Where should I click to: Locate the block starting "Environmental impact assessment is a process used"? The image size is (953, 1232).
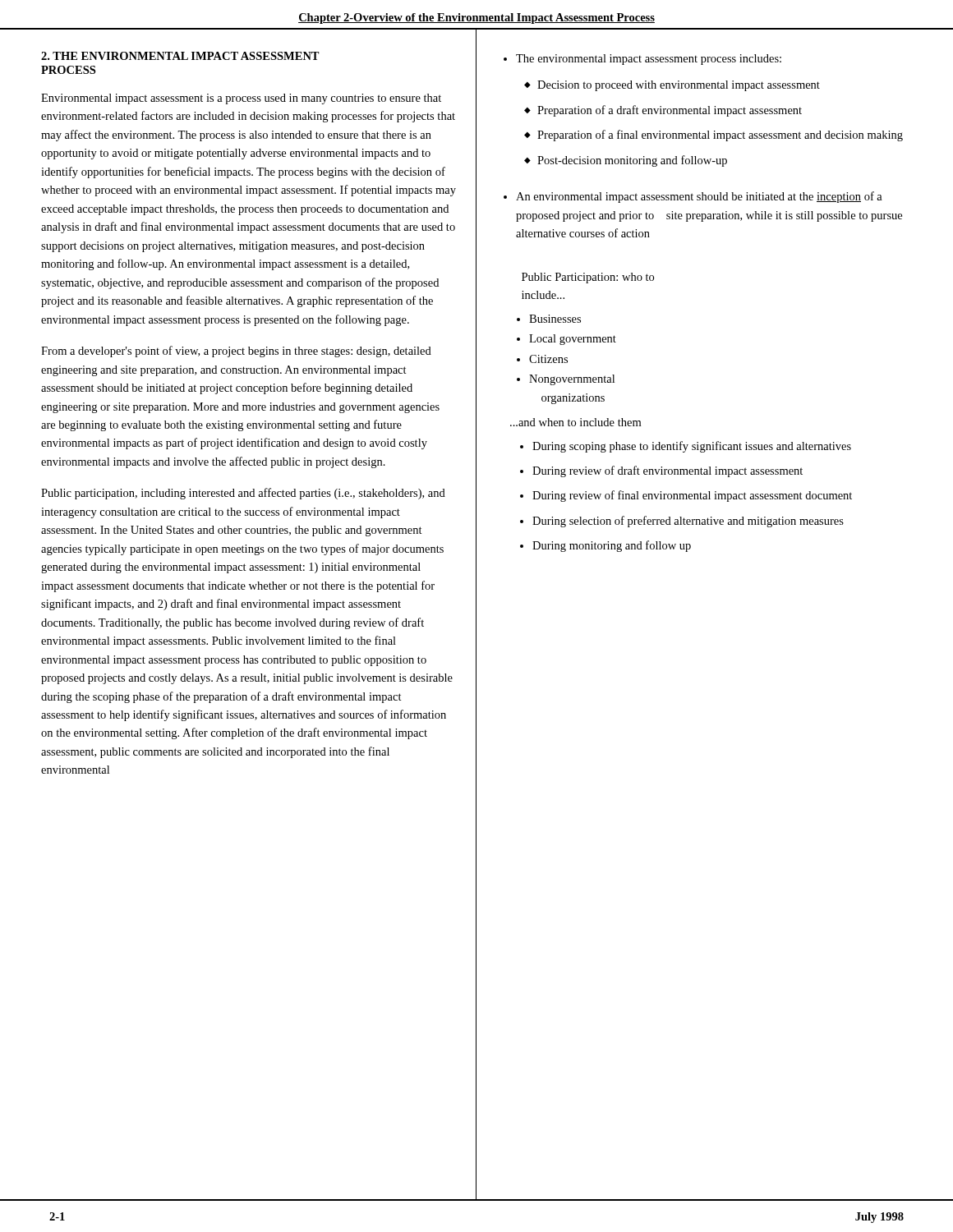[248, 208]
